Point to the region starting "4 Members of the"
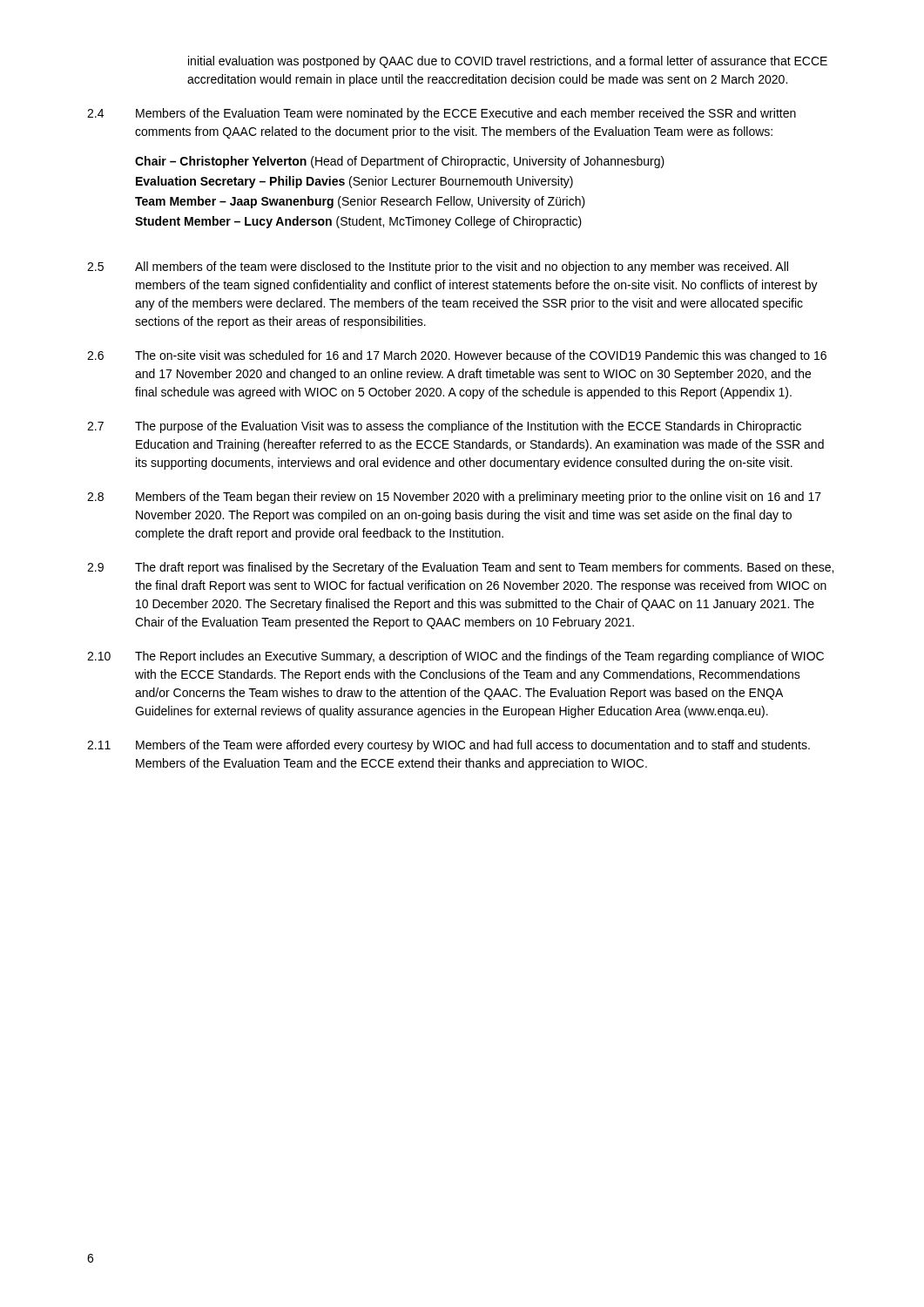This screenshot has height=1307, width=924. 462,174
